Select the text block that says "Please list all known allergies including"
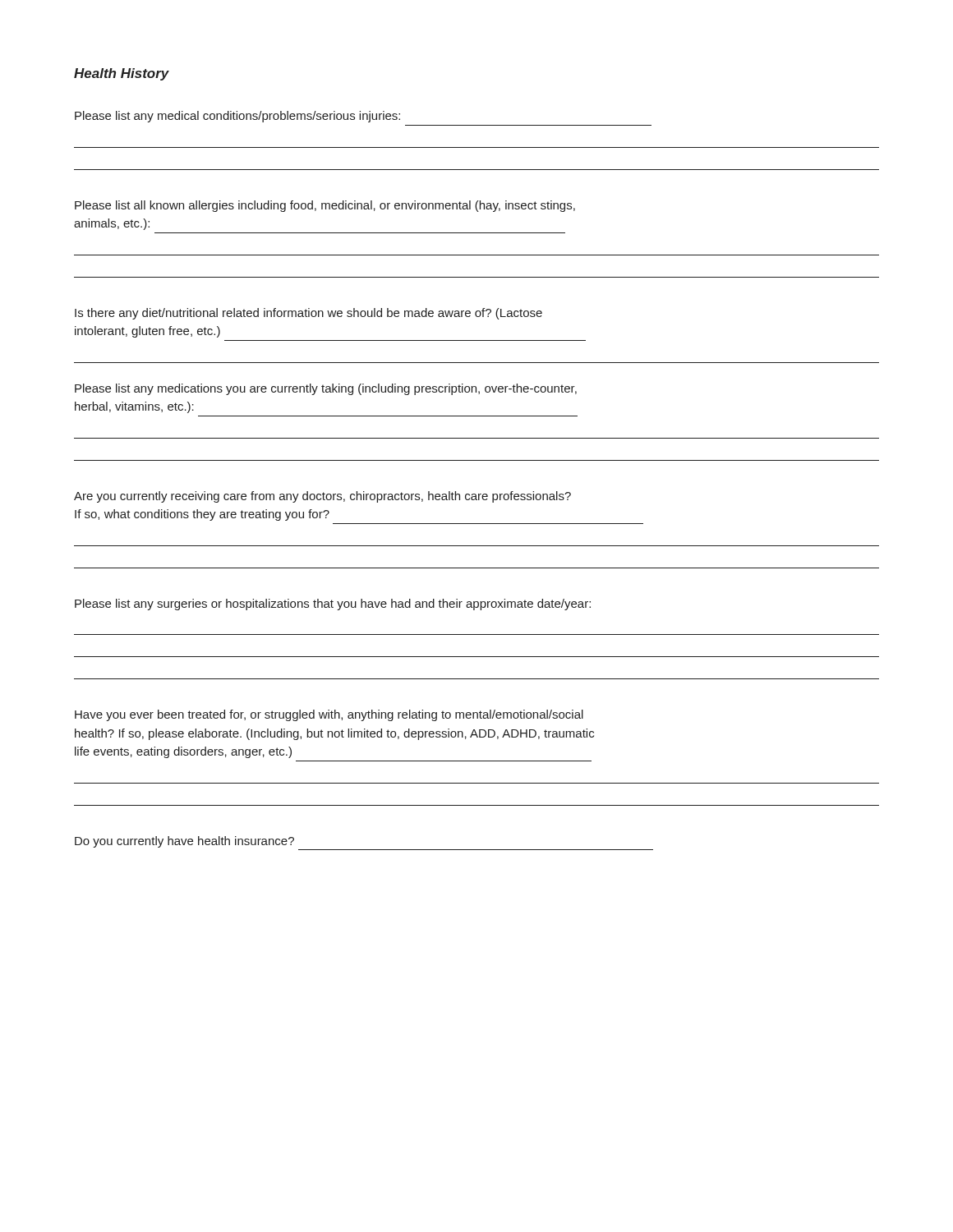The image size is (953, 1232). pyautogui.click(x=476, y=237)
